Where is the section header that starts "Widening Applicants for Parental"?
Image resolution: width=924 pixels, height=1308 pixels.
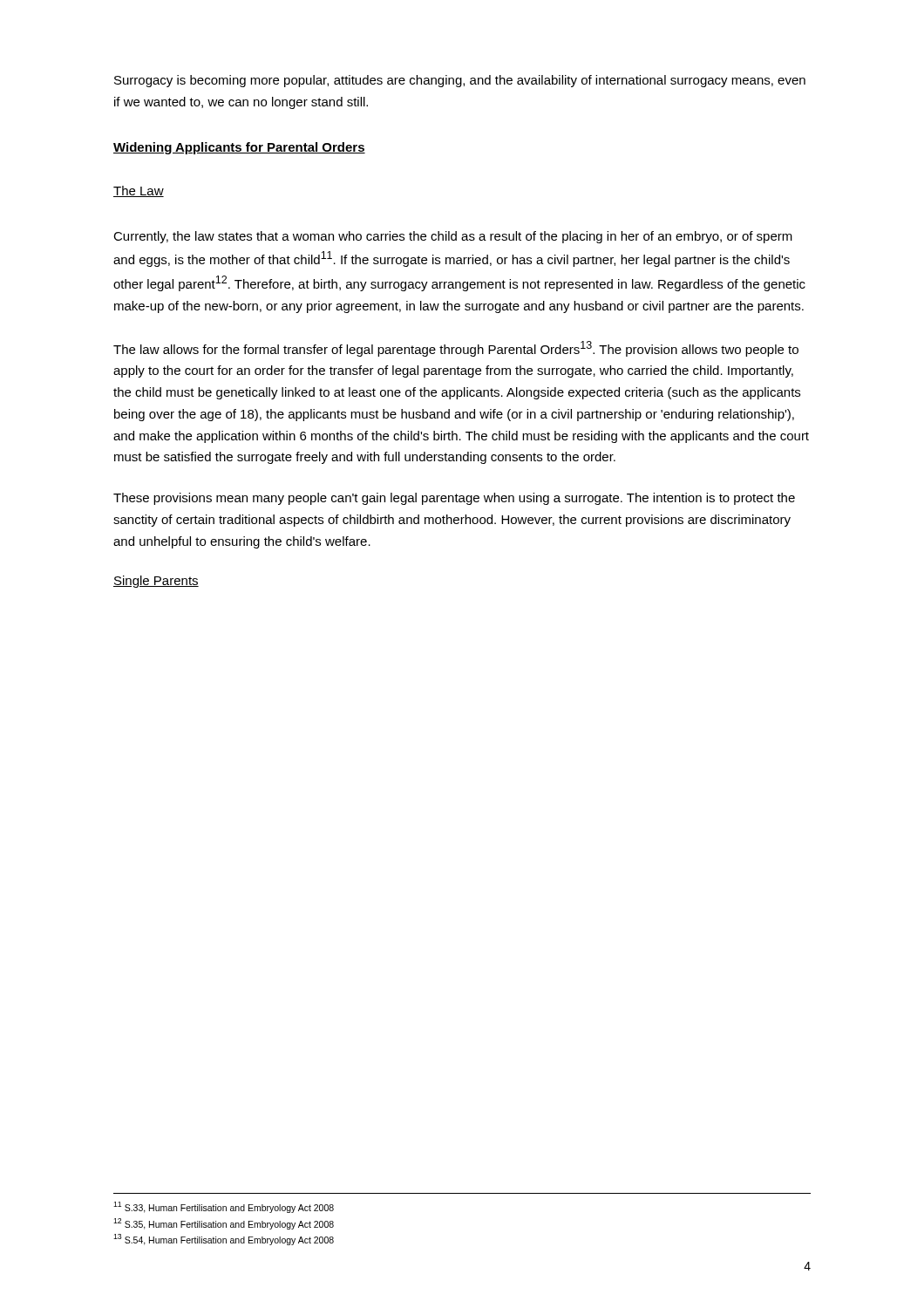239,146
